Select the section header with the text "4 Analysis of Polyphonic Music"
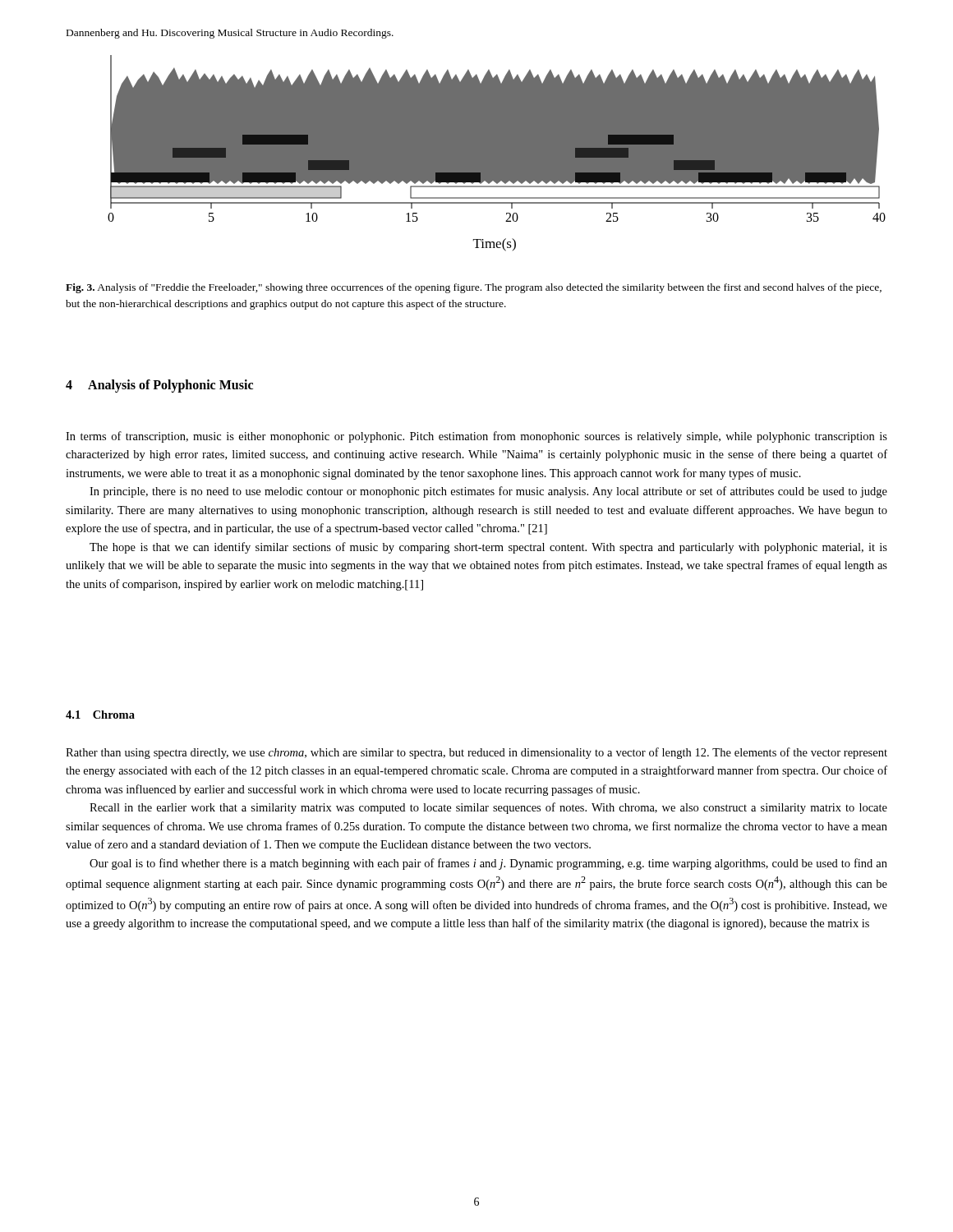The image size is (953, 1232). 160,385
